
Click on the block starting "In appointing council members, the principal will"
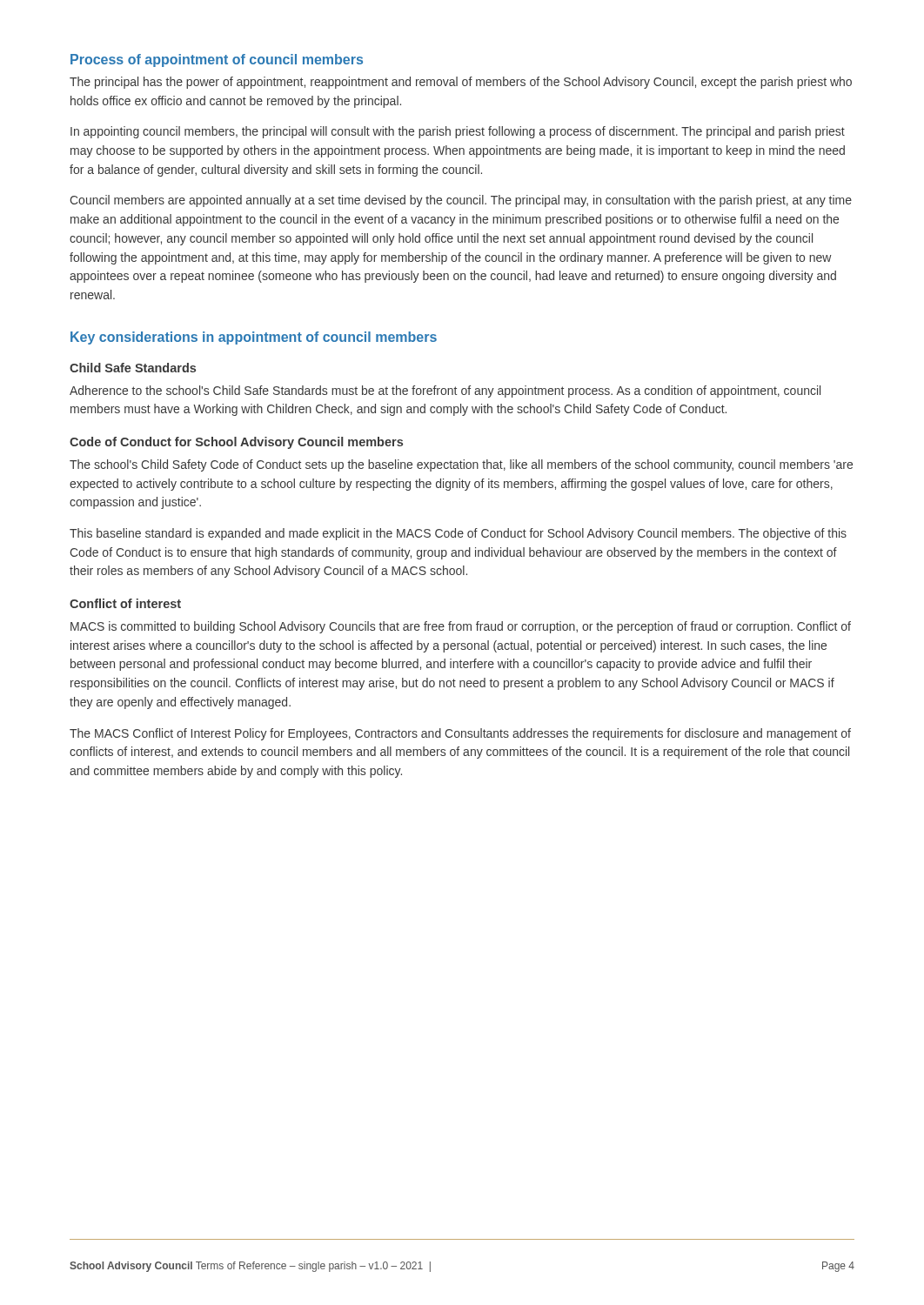coord(458,151)
